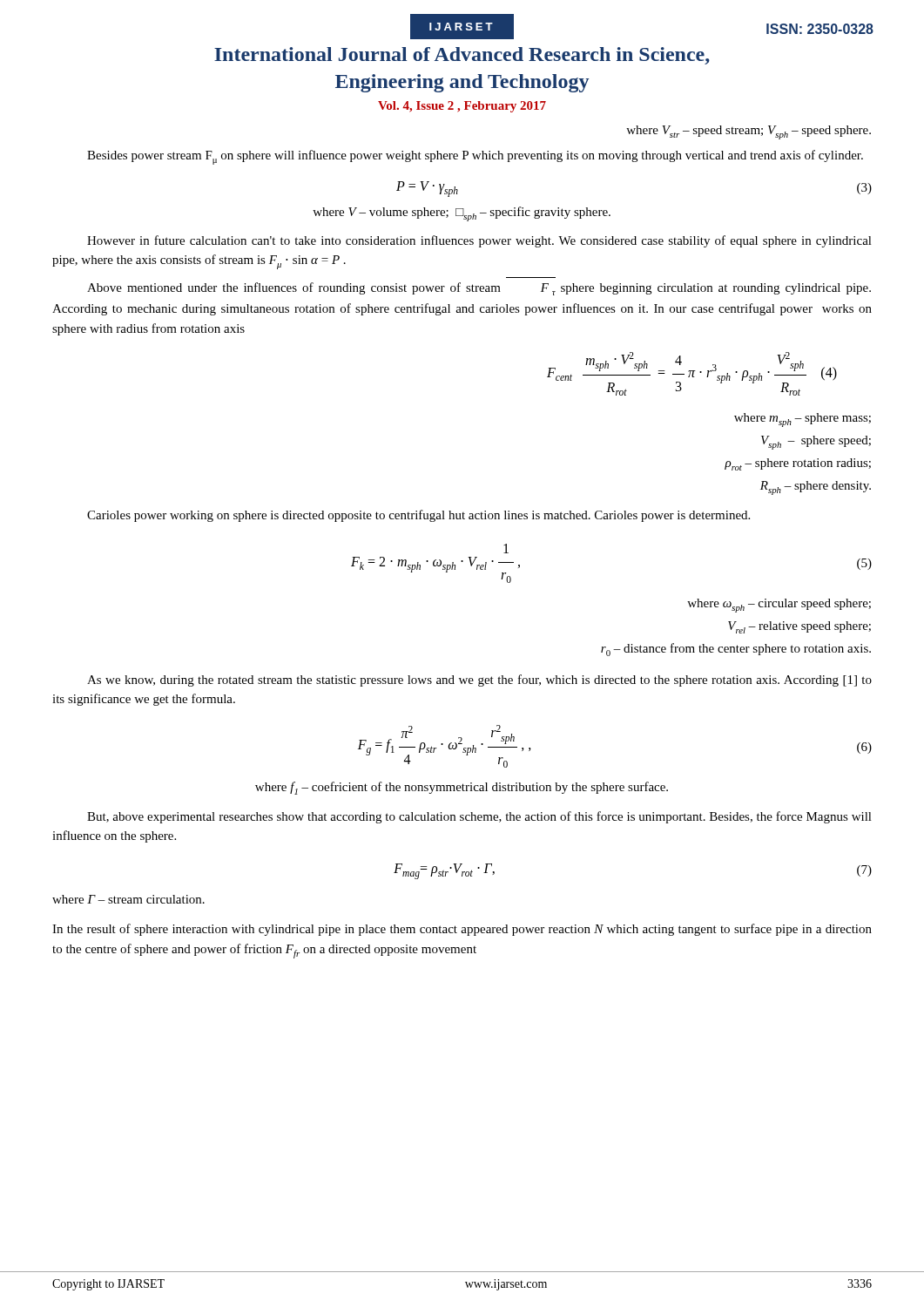The height and width of the screenshot is (1307, 924).
Task: Find the block starting "Carioles power working on sphere is directed opposite"
Action: [x=419, y=515]
